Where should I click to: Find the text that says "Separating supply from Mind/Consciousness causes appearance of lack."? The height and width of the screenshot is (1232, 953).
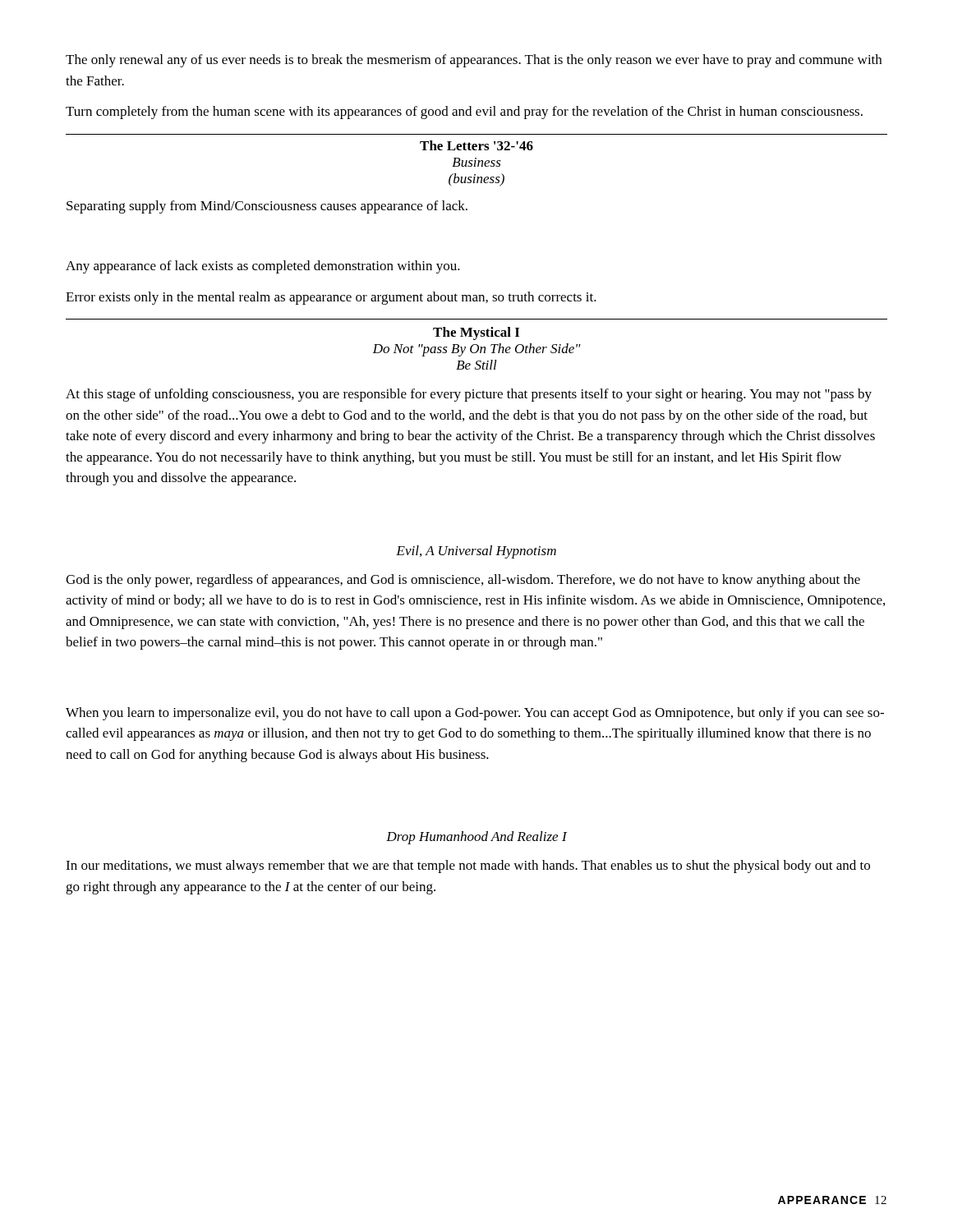(x=476, y=205)
